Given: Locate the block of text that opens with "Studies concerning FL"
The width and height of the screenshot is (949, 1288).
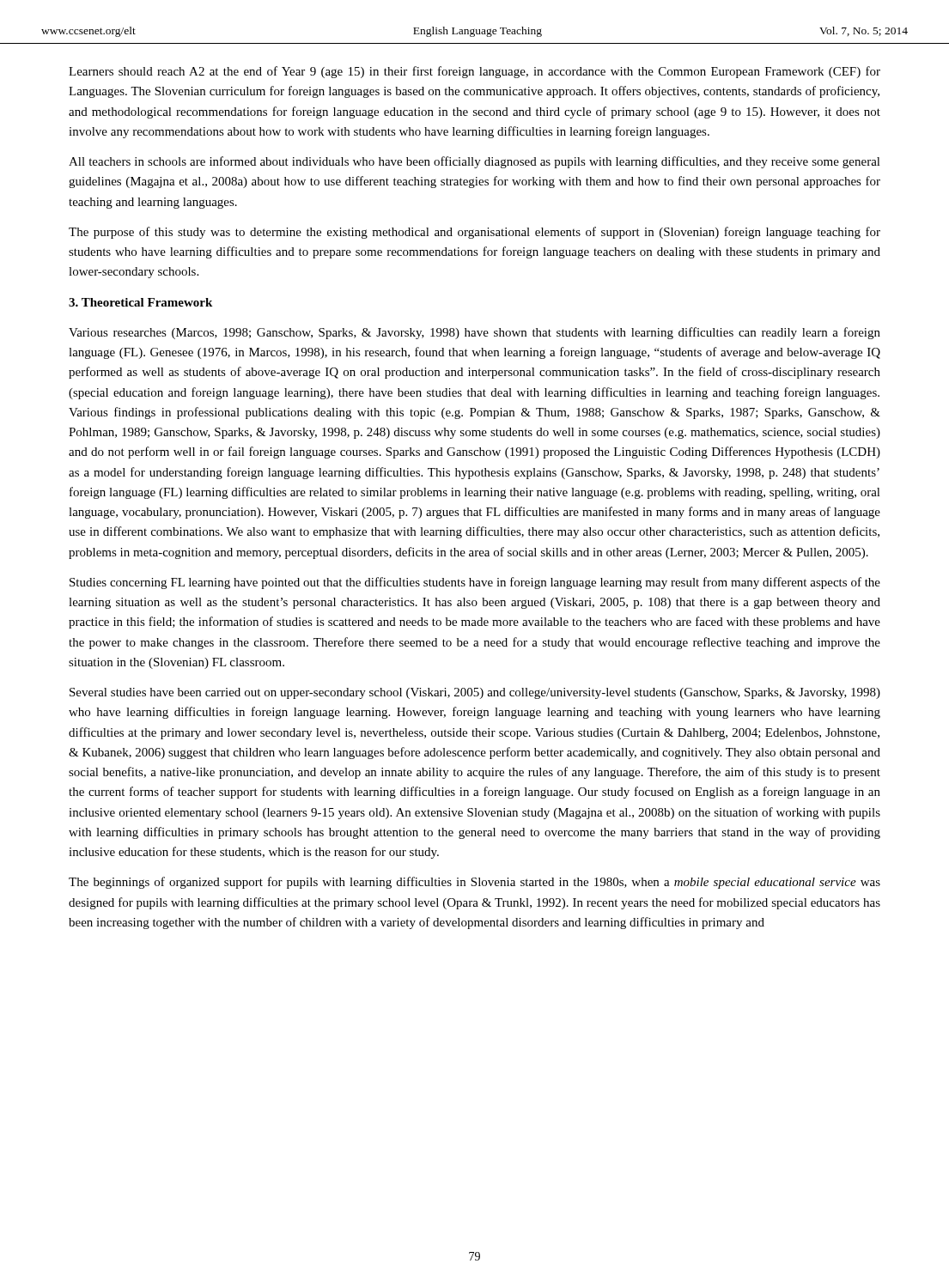Looking at the screenshot, I should [x=474, y=622].
